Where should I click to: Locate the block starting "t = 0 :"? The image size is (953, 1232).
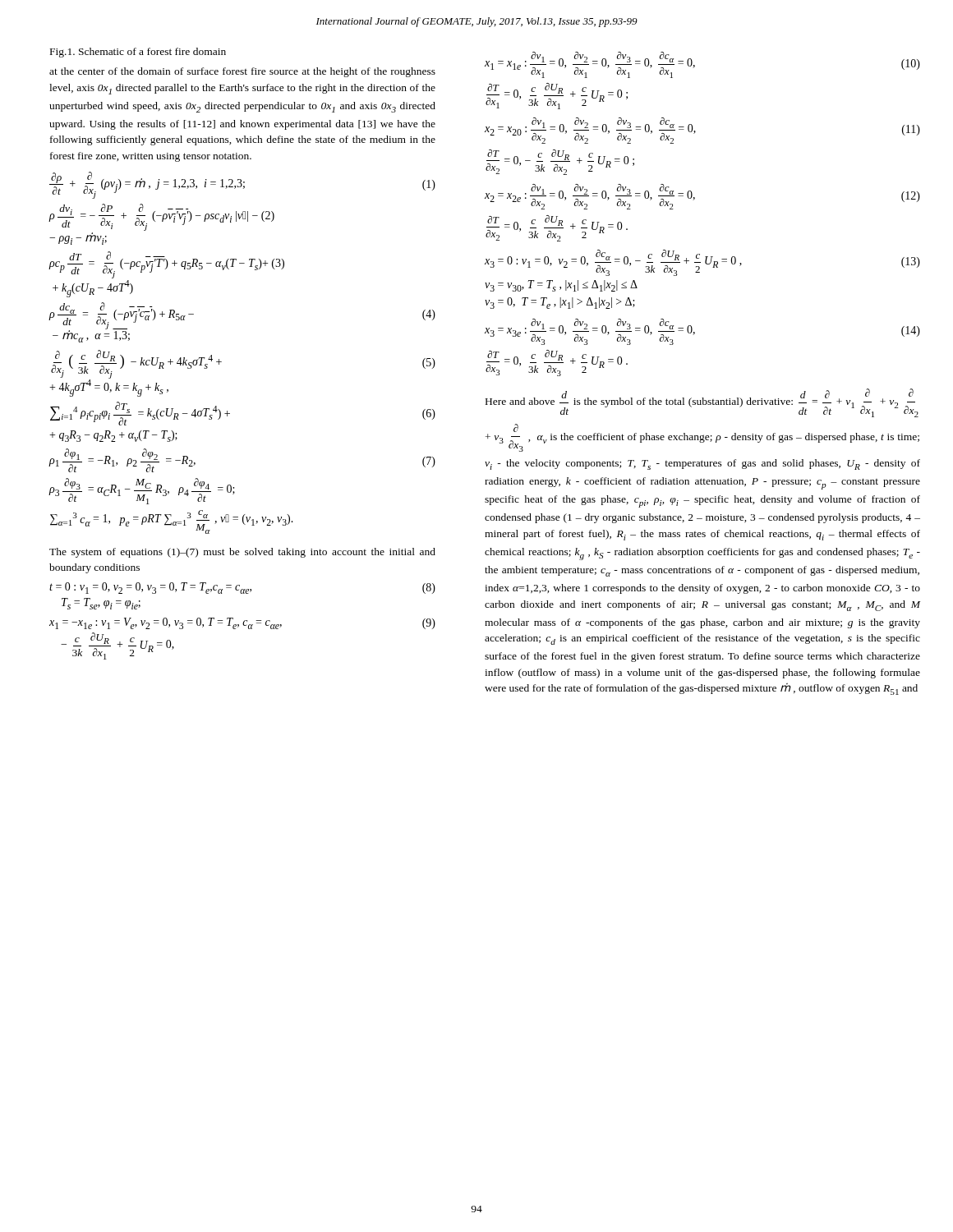click(242, 596)
